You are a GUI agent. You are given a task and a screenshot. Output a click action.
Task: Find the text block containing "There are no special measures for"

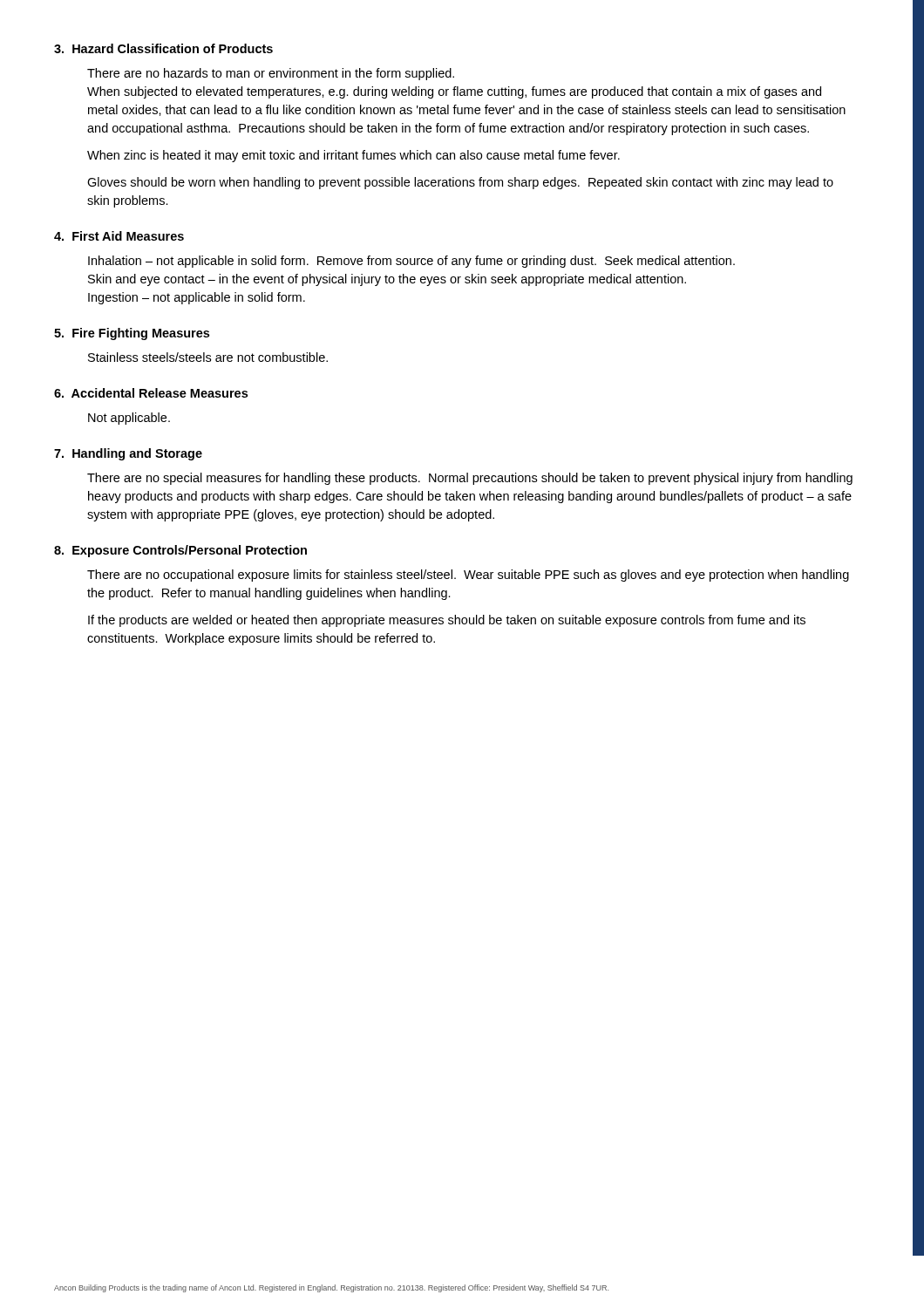pos(472,497)
